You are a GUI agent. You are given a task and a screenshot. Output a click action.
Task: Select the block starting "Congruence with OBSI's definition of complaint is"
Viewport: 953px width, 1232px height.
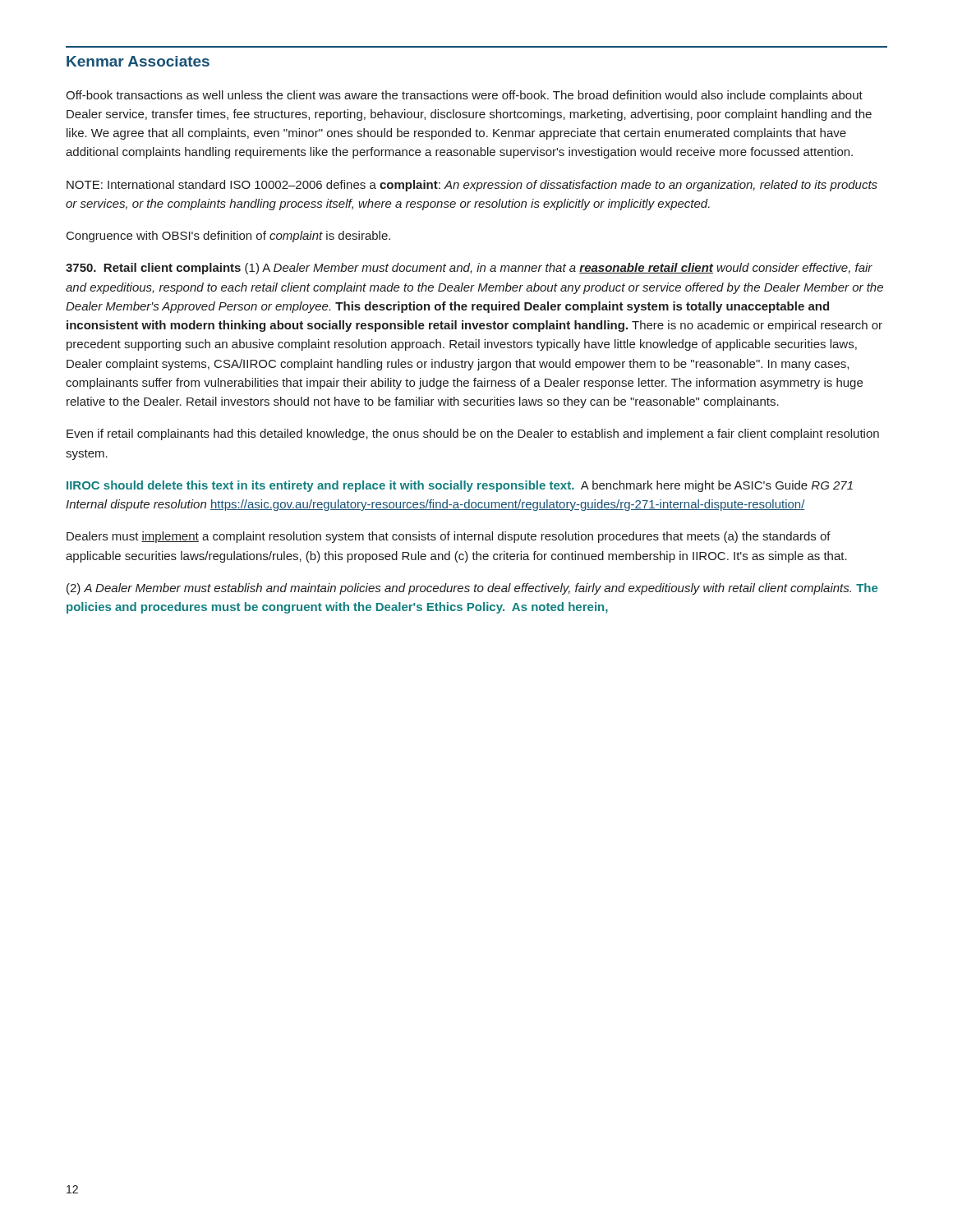tap(229, 235)
